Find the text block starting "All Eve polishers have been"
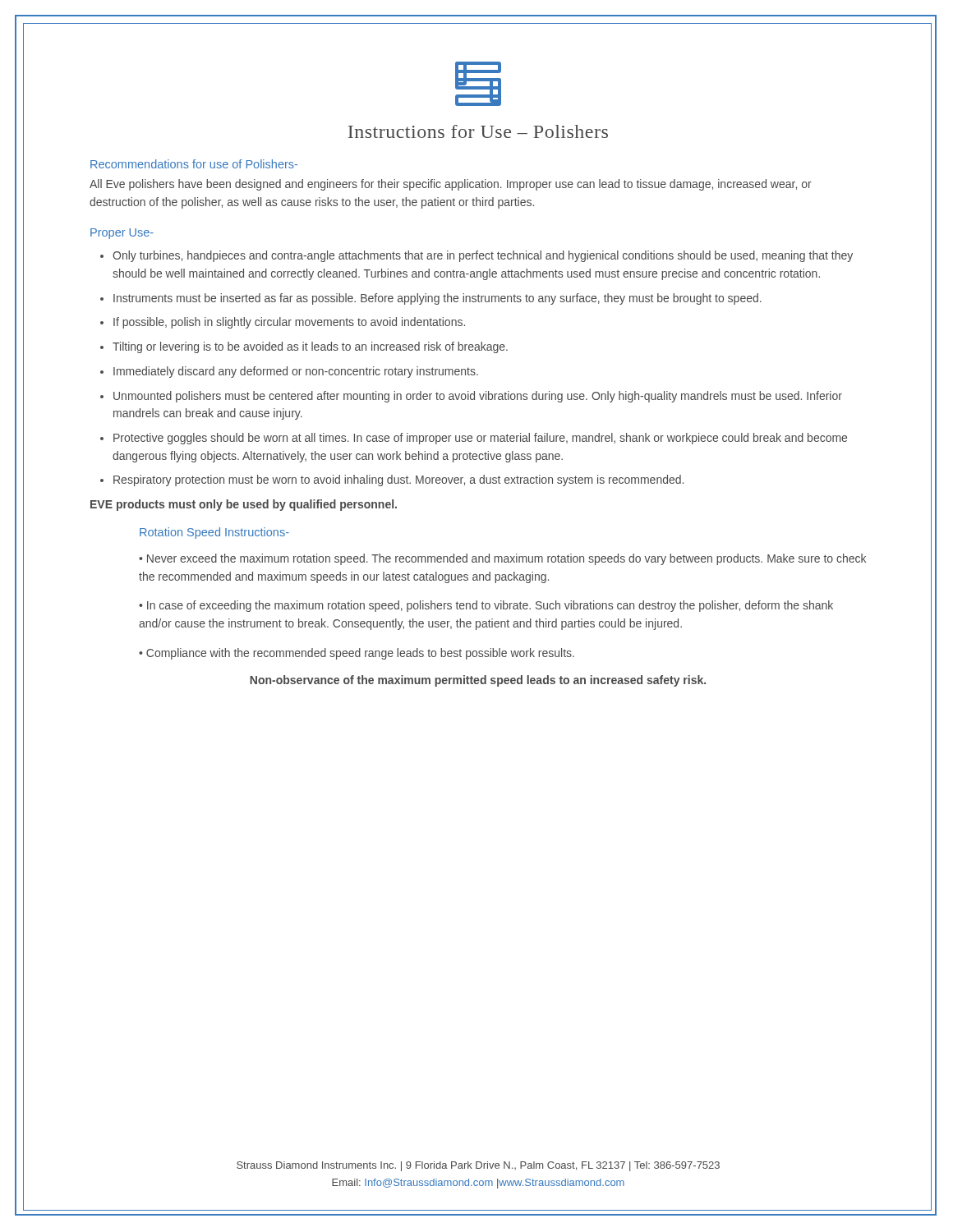 coord(450,193)
